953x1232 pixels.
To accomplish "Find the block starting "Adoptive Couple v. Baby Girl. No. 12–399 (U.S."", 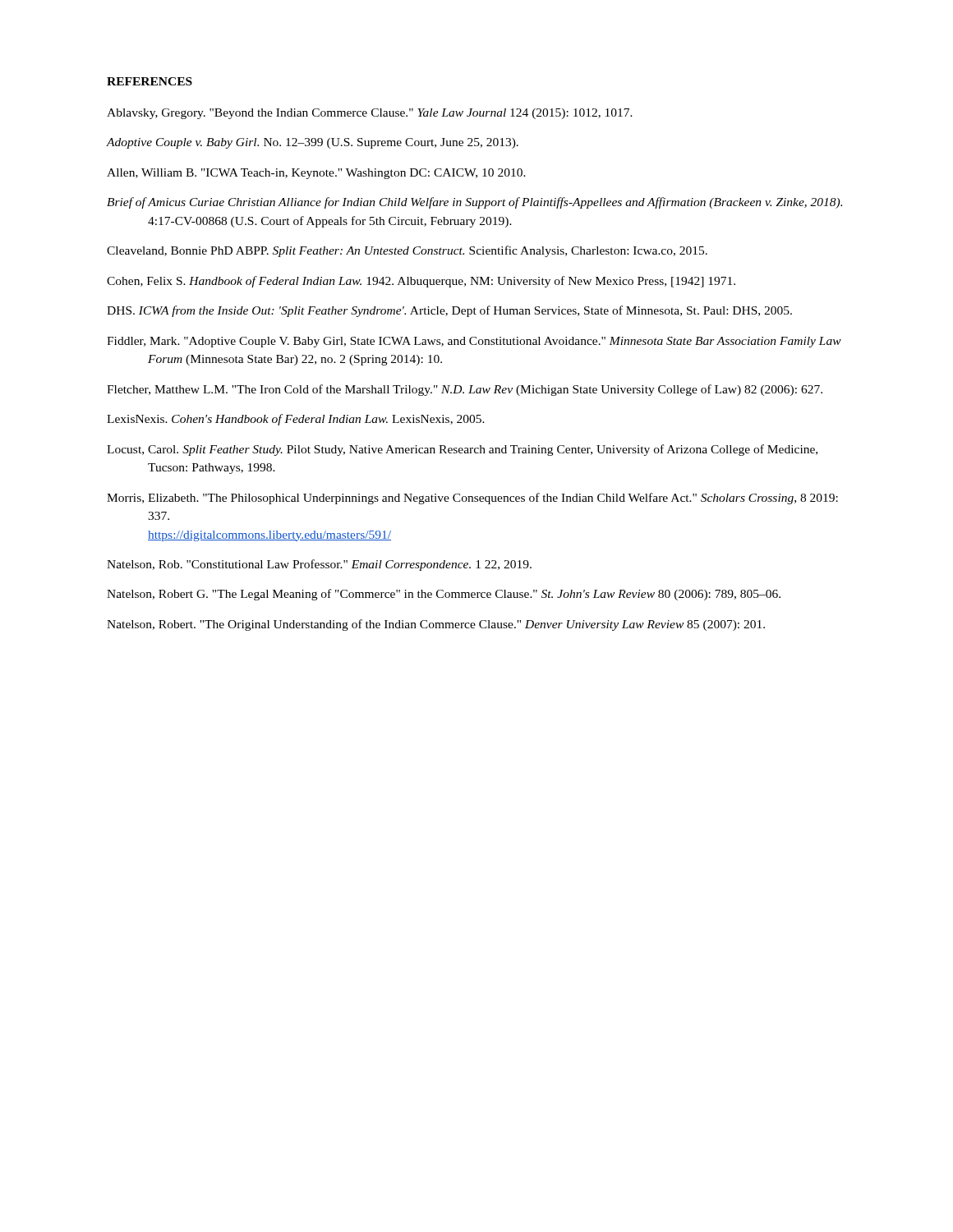I will coord(313,142).
